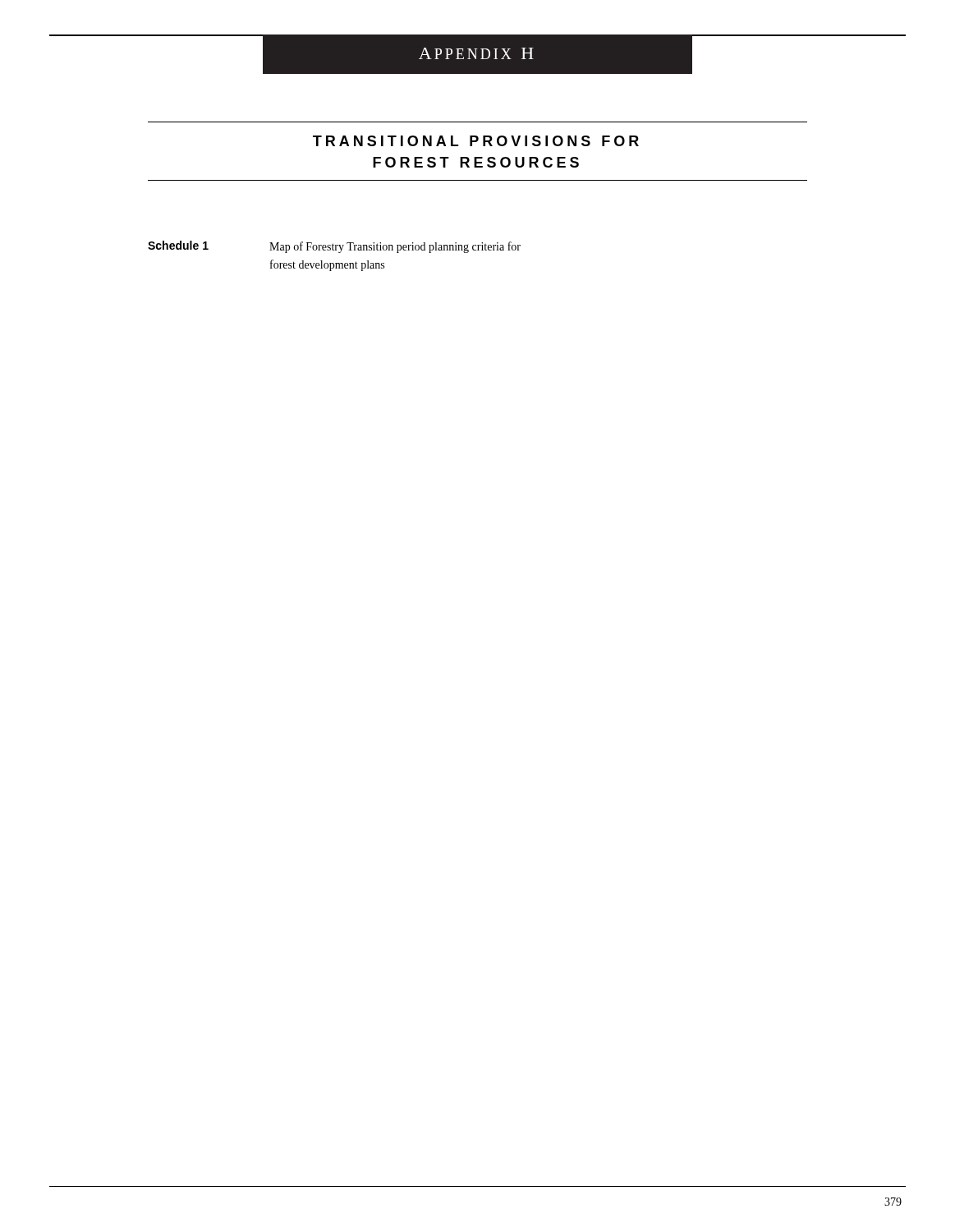Locate the list item that says "Schedule 1 Map of Forestry Transition period planning"
Screen dimensions: 1232x955
pyautogui.click(x=334, y=256)
